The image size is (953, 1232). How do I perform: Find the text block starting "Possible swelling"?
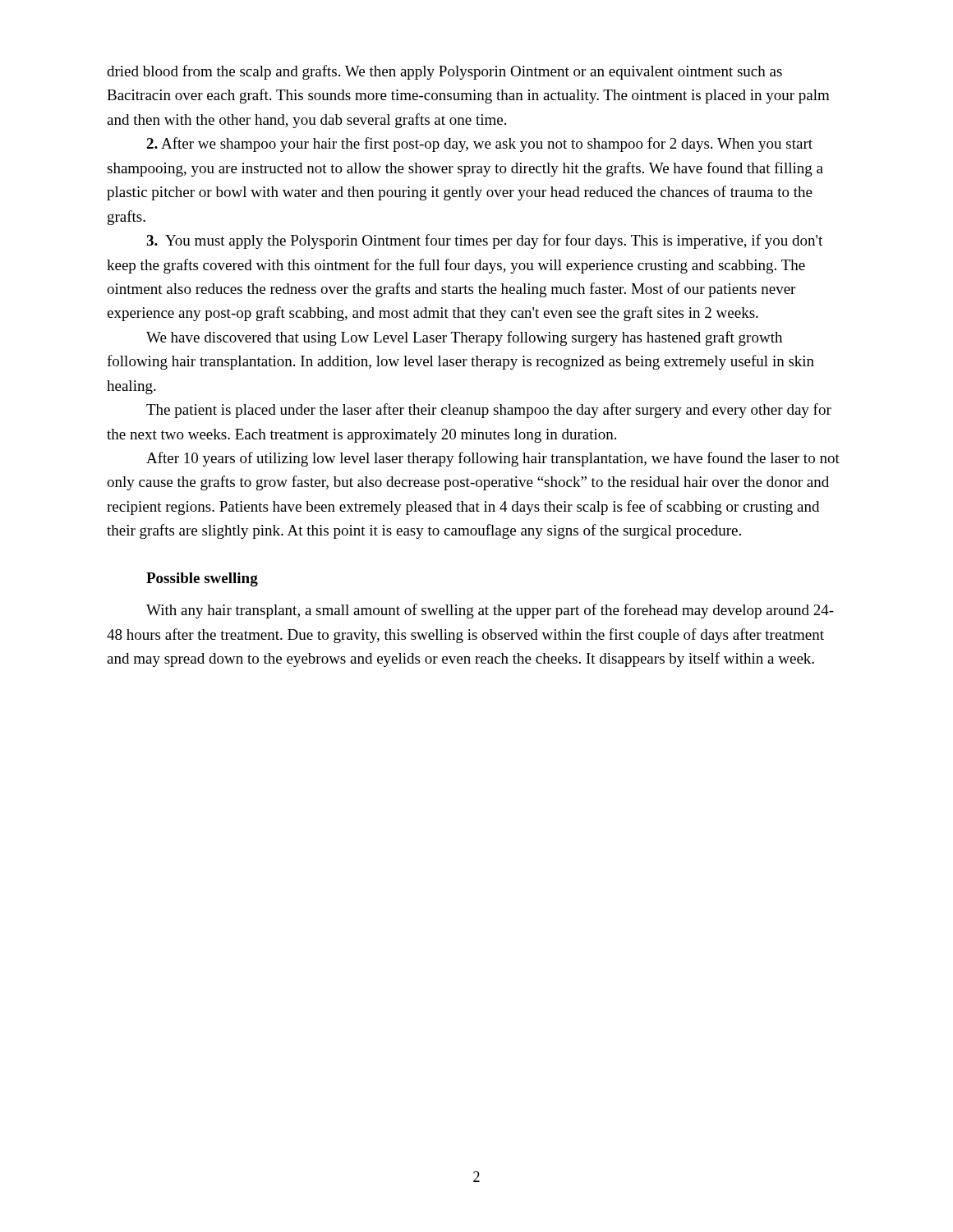point(202,578)
